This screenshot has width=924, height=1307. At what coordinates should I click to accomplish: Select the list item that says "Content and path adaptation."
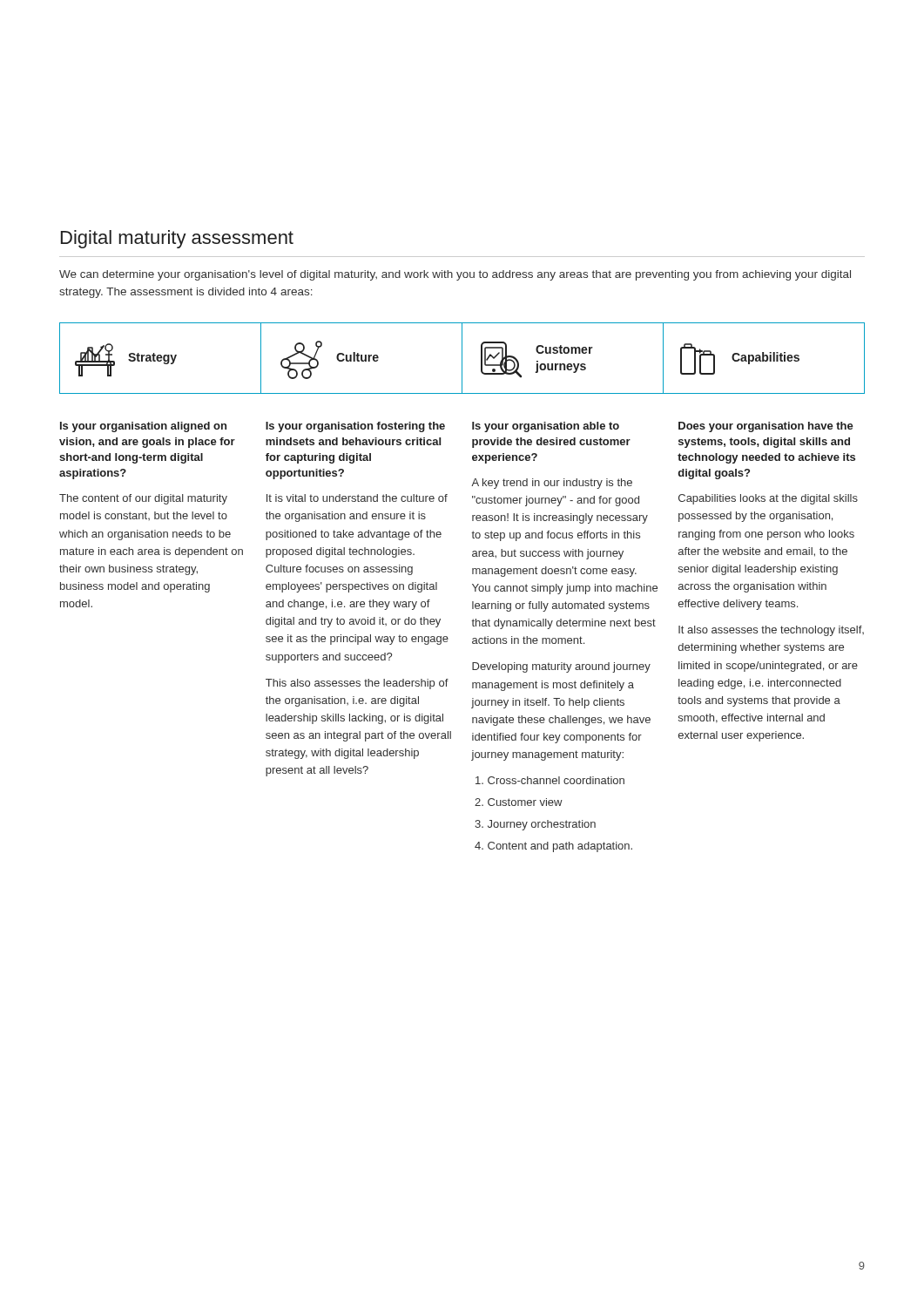point(560,845)
